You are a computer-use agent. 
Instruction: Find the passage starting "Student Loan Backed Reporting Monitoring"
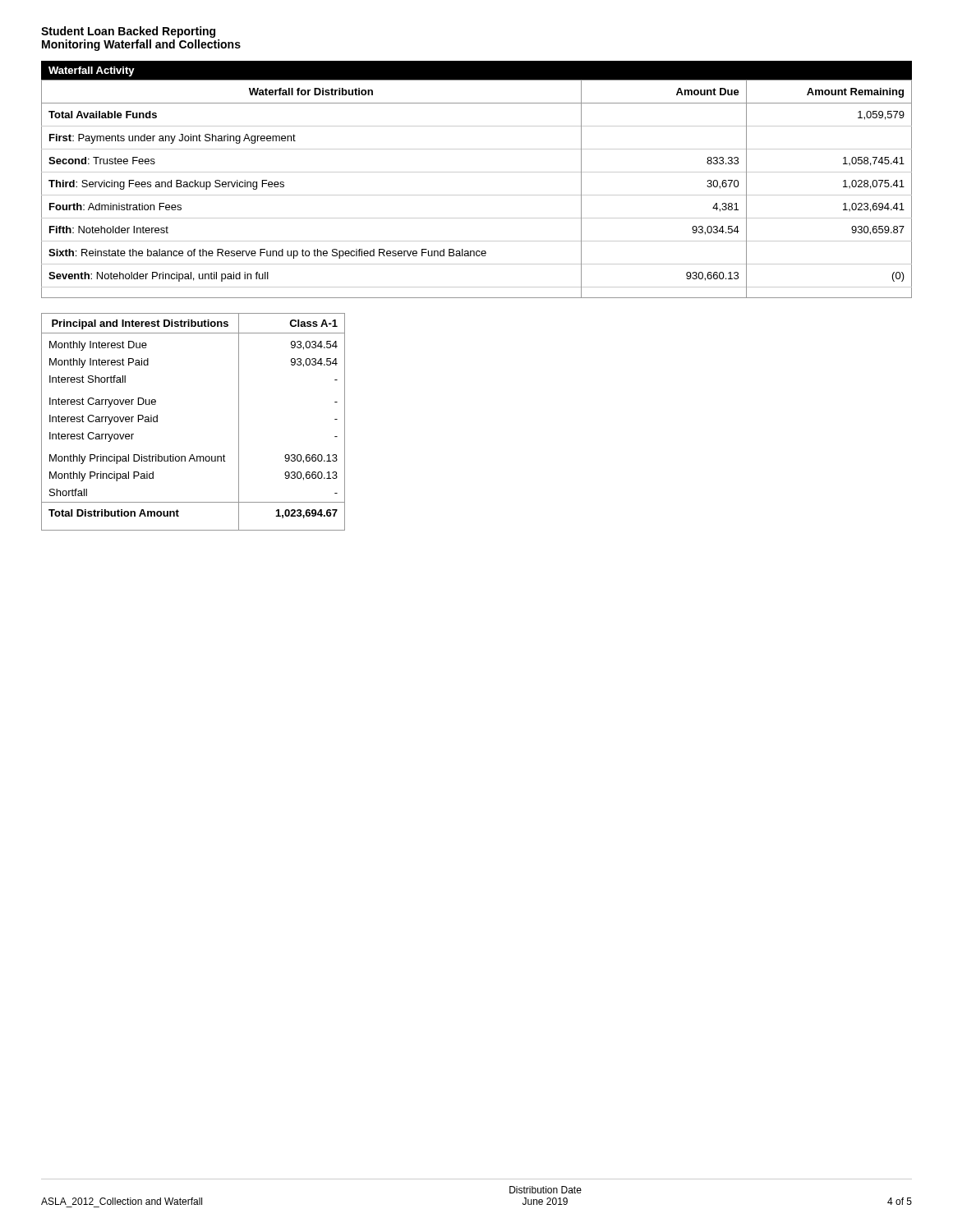click(128, 32)
